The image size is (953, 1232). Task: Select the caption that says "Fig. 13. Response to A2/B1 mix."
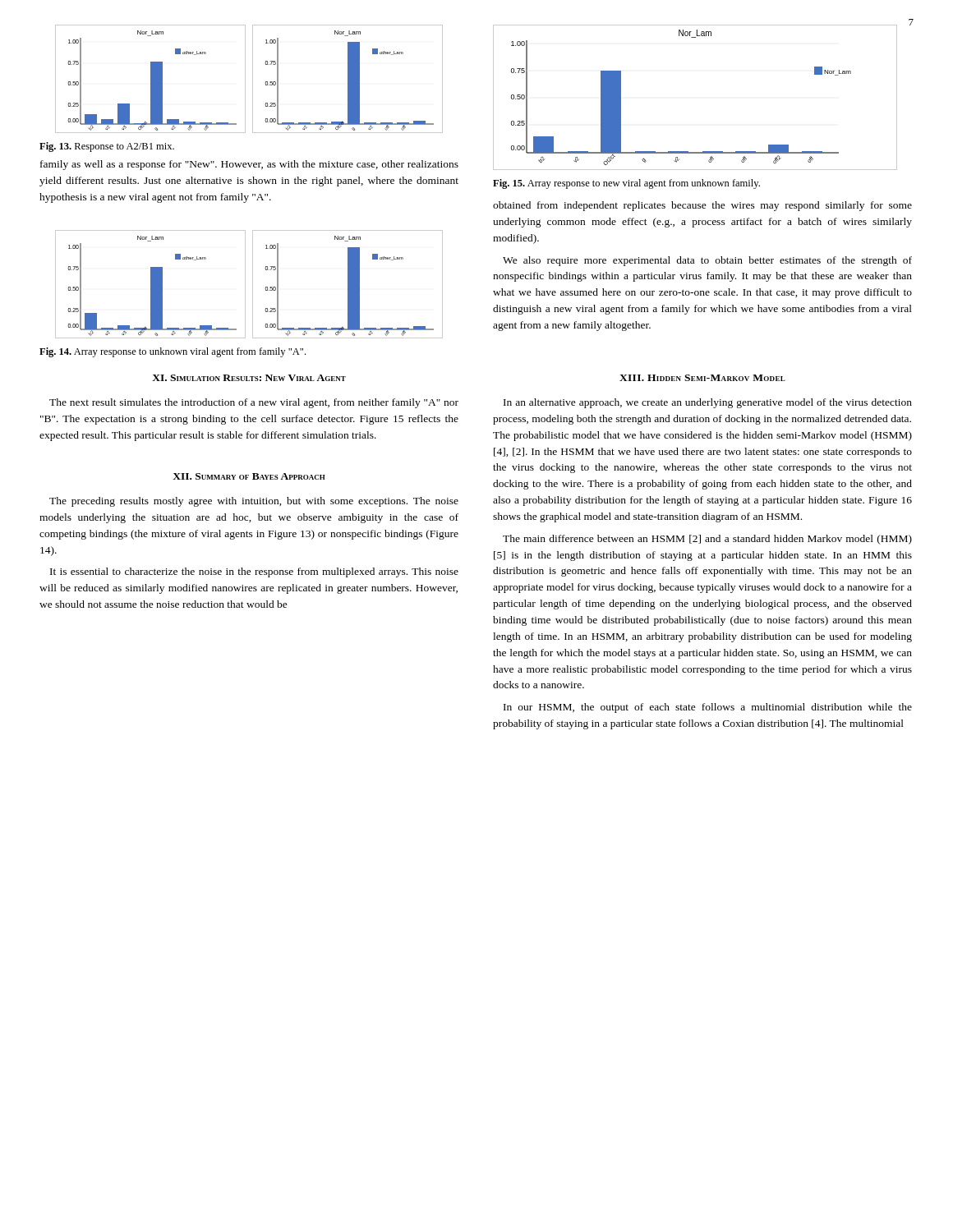[107, 146]
